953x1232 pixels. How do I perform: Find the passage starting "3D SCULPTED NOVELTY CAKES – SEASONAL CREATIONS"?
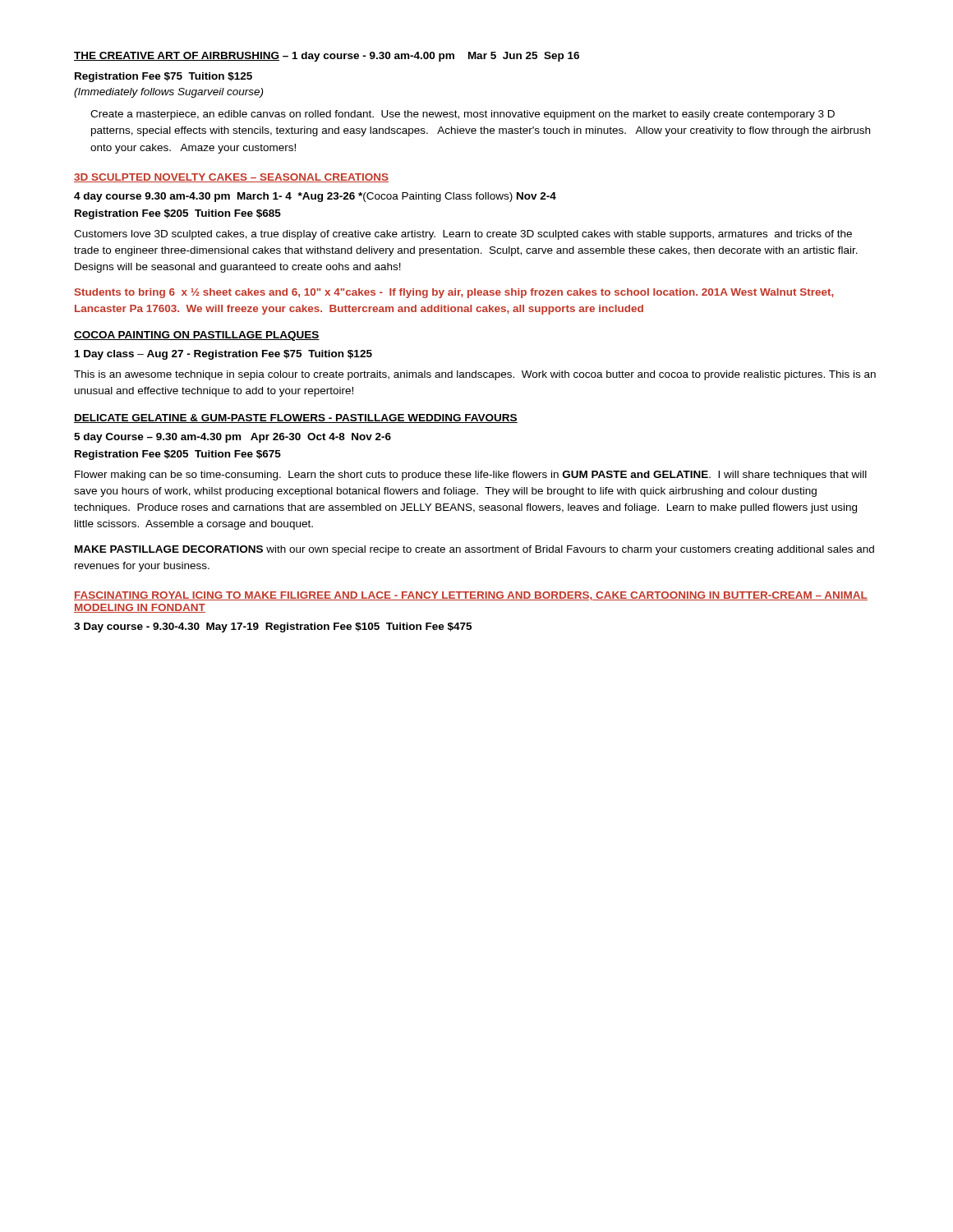(x=231, y=177)
